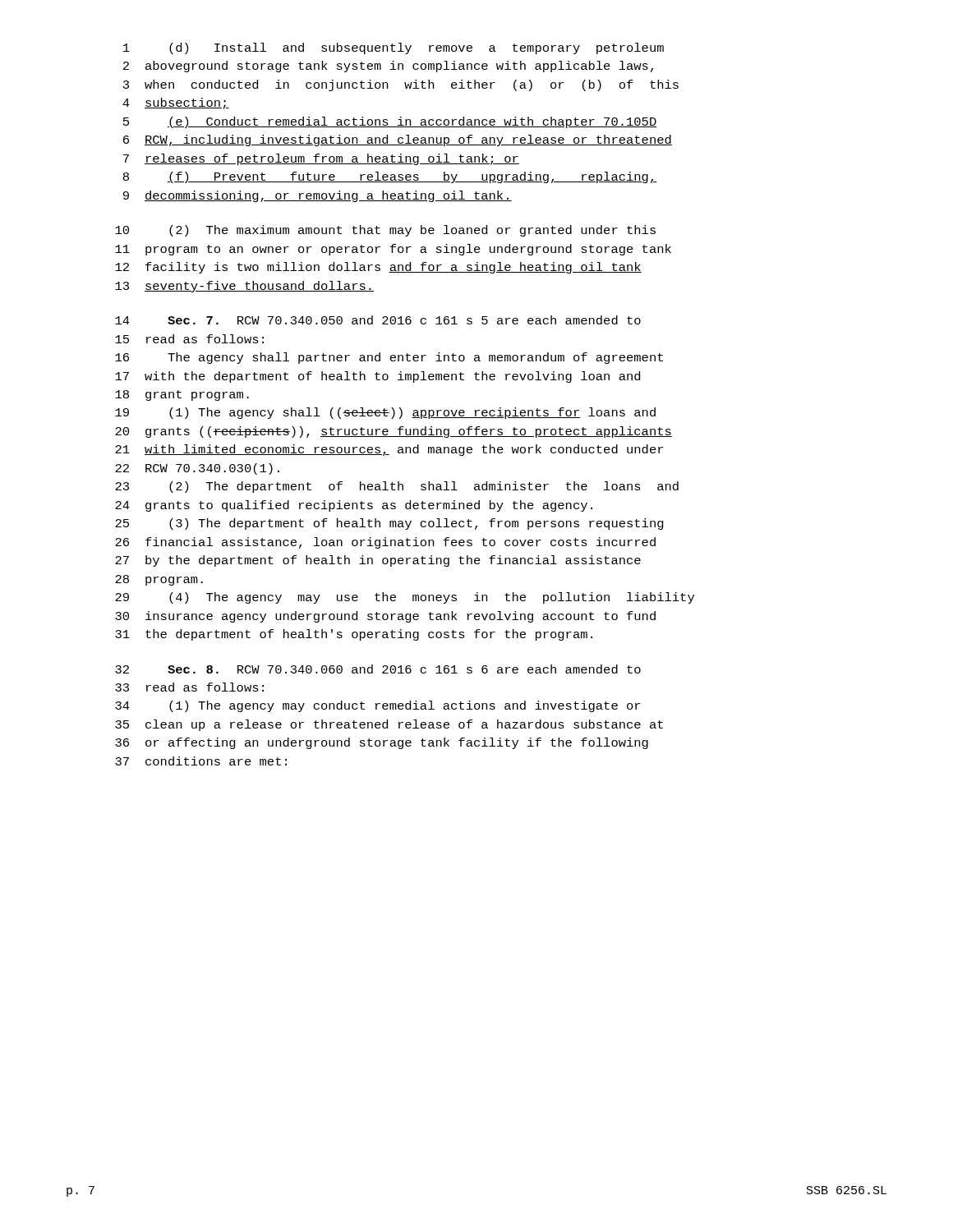The width and height of the screenshot is (953, 1232).
Task: Where is the passage that starts "11 program to an"?
Action: pos(493,250)
